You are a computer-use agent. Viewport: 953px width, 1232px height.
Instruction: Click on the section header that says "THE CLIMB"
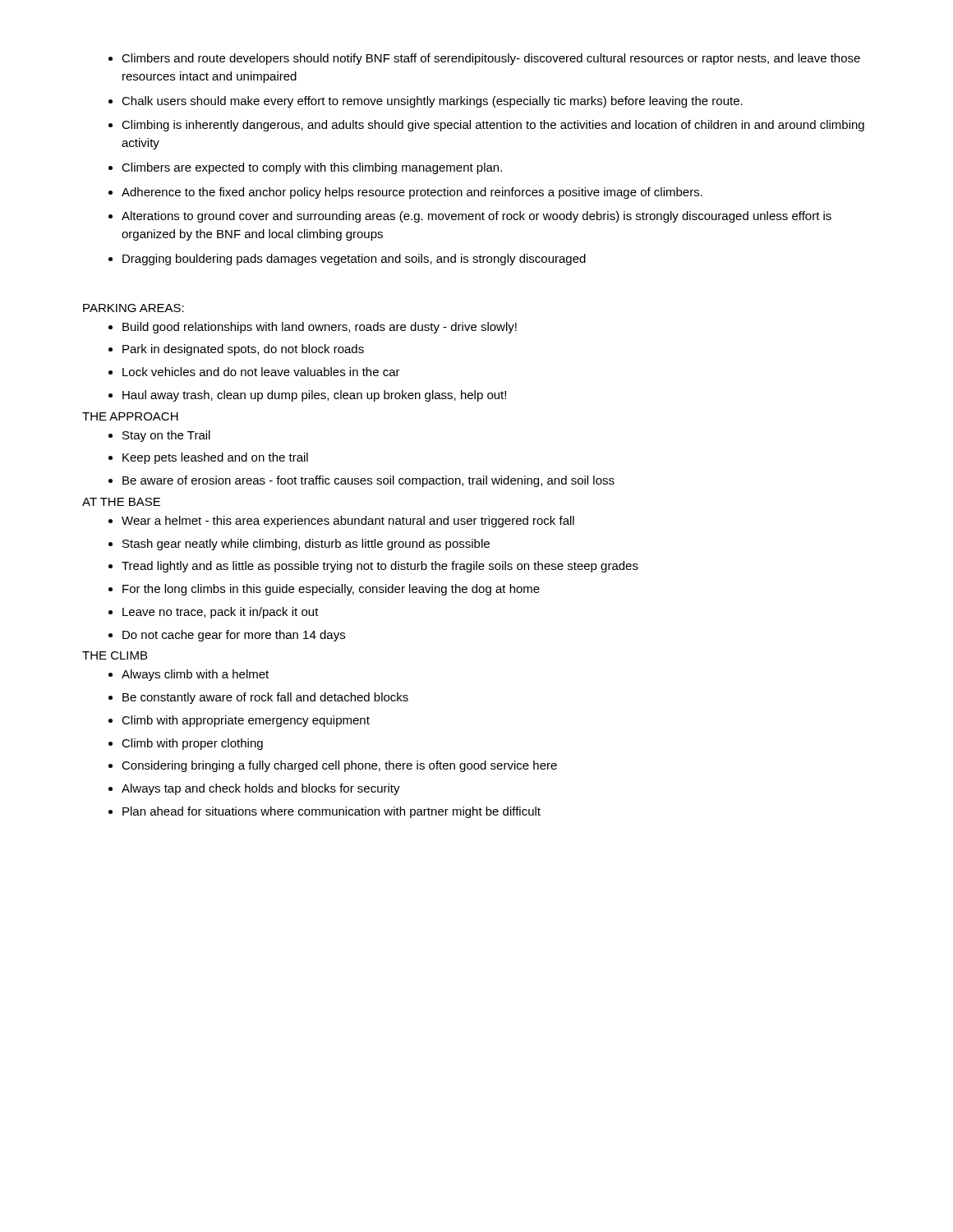coord(115,655)
